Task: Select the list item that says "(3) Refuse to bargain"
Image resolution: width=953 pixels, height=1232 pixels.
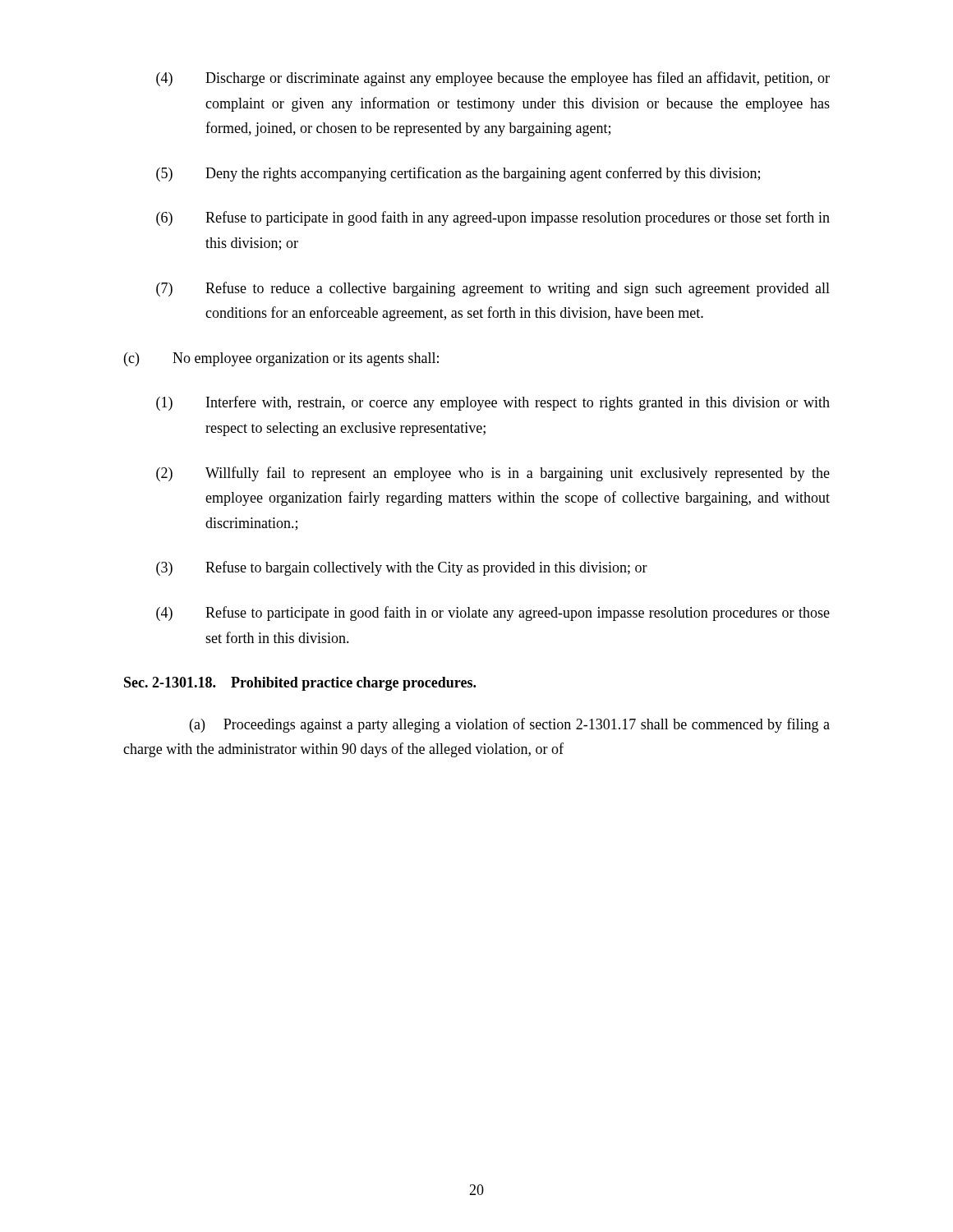Action: (476, 568)
